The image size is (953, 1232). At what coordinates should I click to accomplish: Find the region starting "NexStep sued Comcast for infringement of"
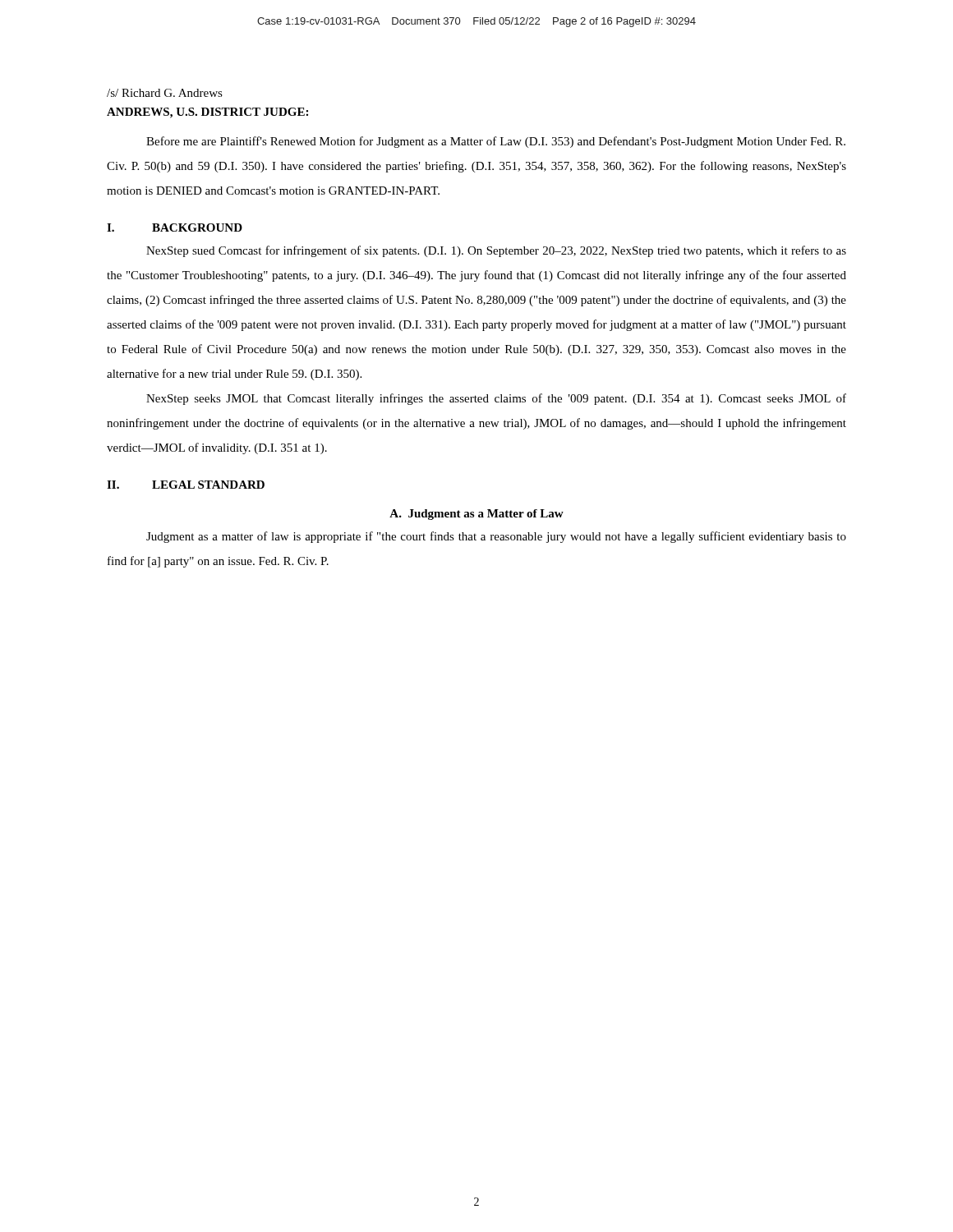[476, 312]
